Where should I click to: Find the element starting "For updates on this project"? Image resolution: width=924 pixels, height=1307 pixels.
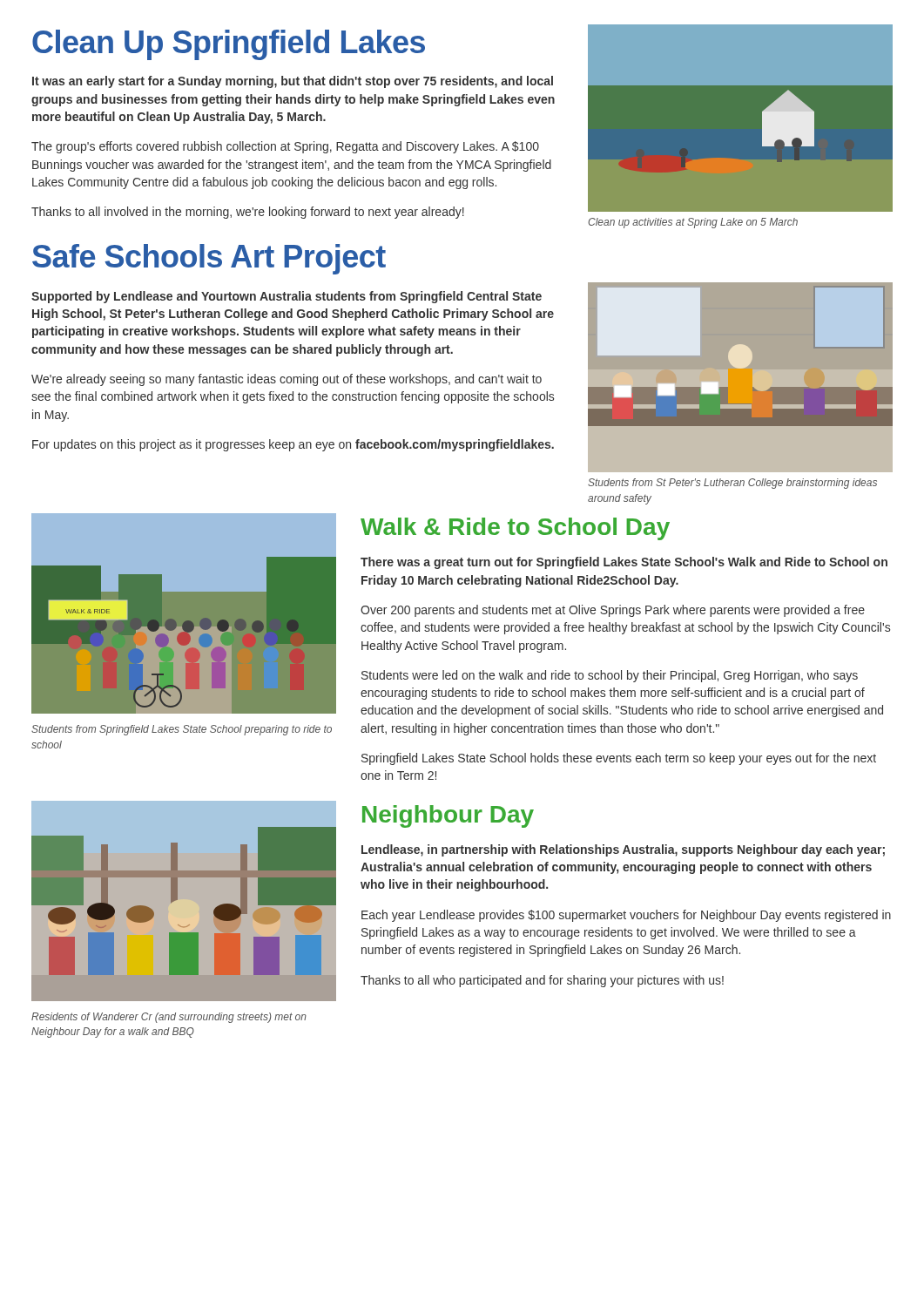click(x=297, y=444)
